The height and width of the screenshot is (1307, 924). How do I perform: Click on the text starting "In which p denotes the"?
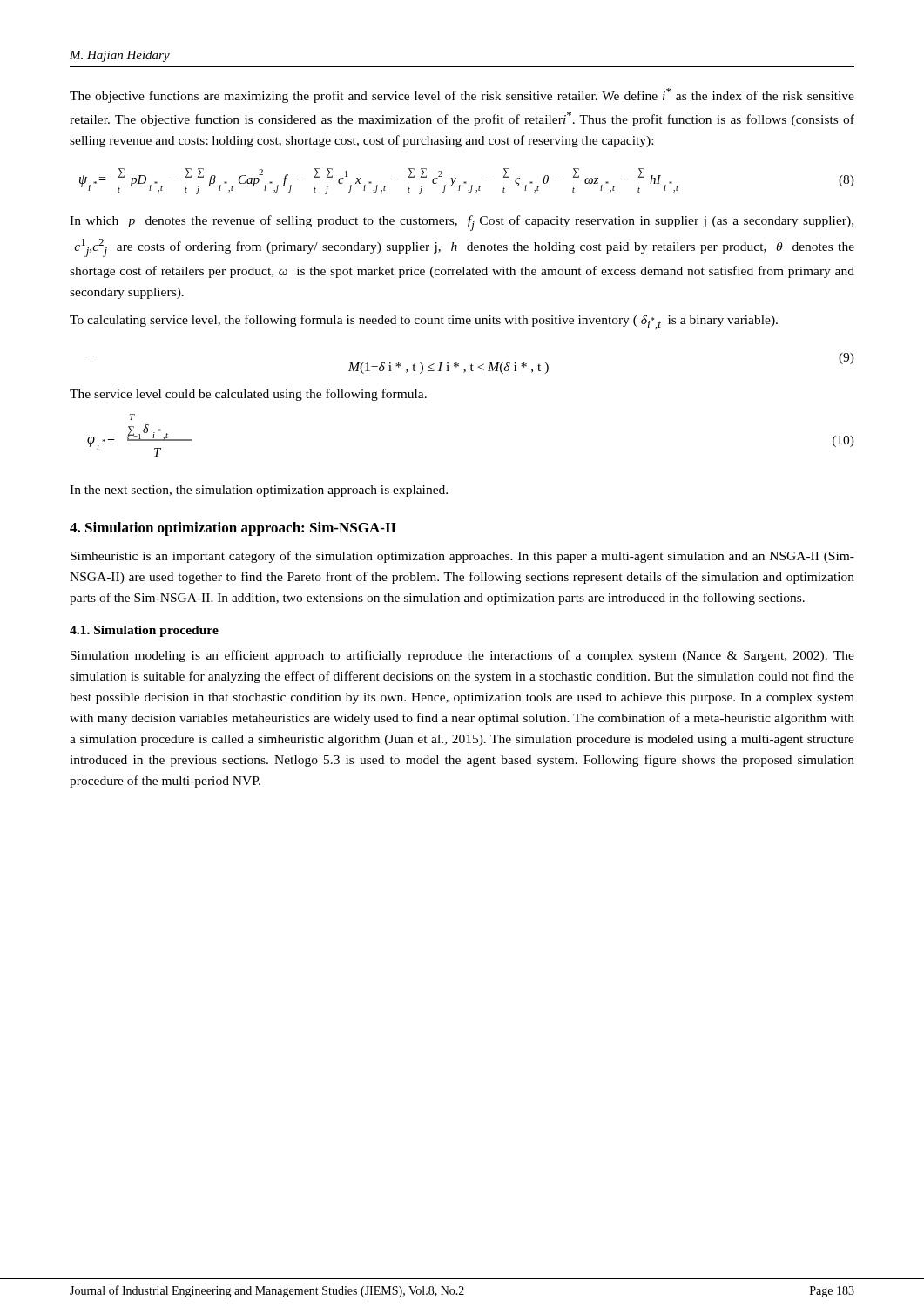tap(462, 256)
